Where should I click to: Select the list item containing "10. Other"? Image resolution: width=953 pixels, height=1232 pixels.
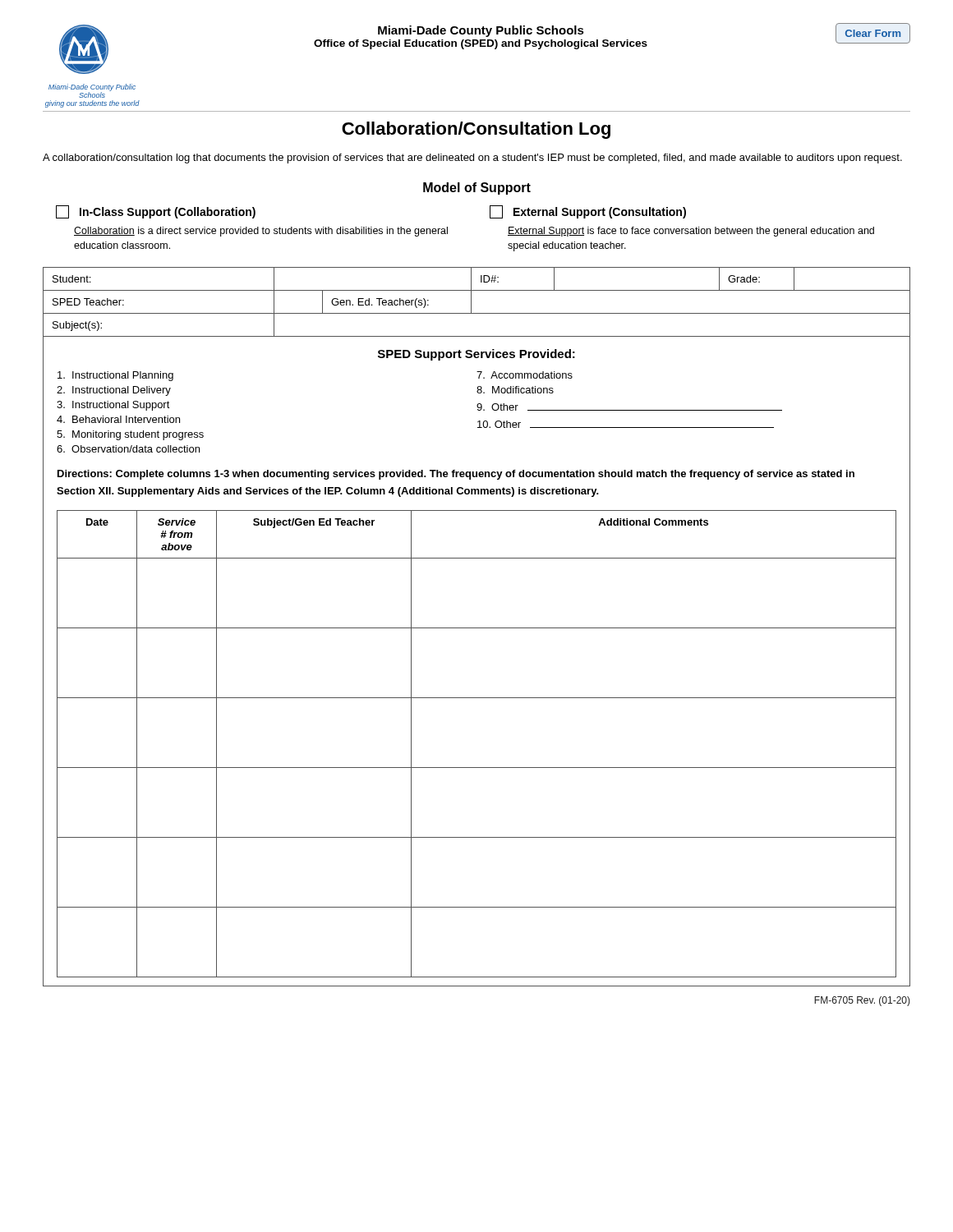[x=625, y=423]
